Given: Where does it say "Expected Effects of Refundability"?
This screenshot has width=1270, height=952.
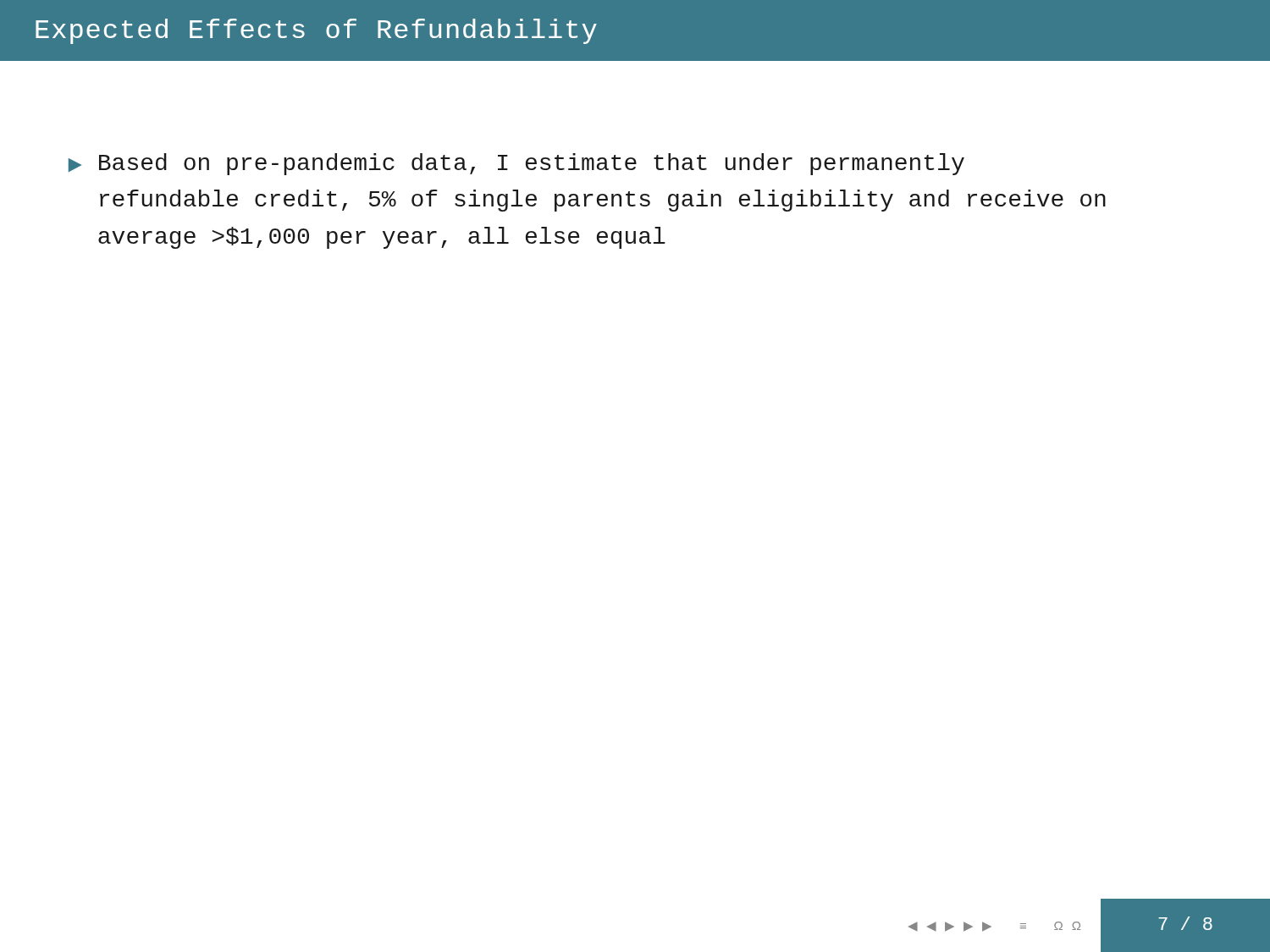Looking at the screenshot, I should [316, 30].
